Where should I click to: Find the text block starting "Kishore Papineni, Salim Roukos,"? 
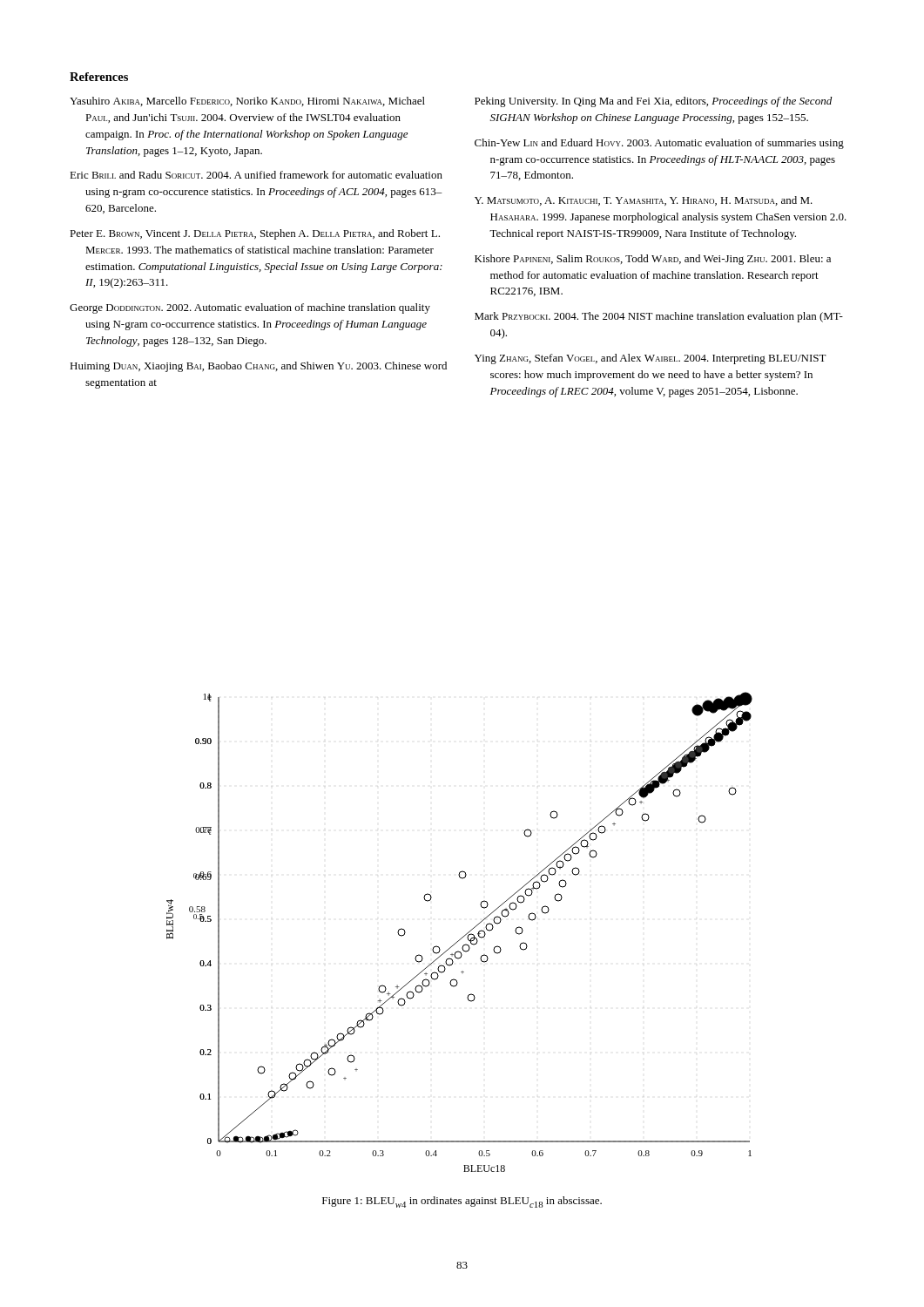(x=653, y=275)
